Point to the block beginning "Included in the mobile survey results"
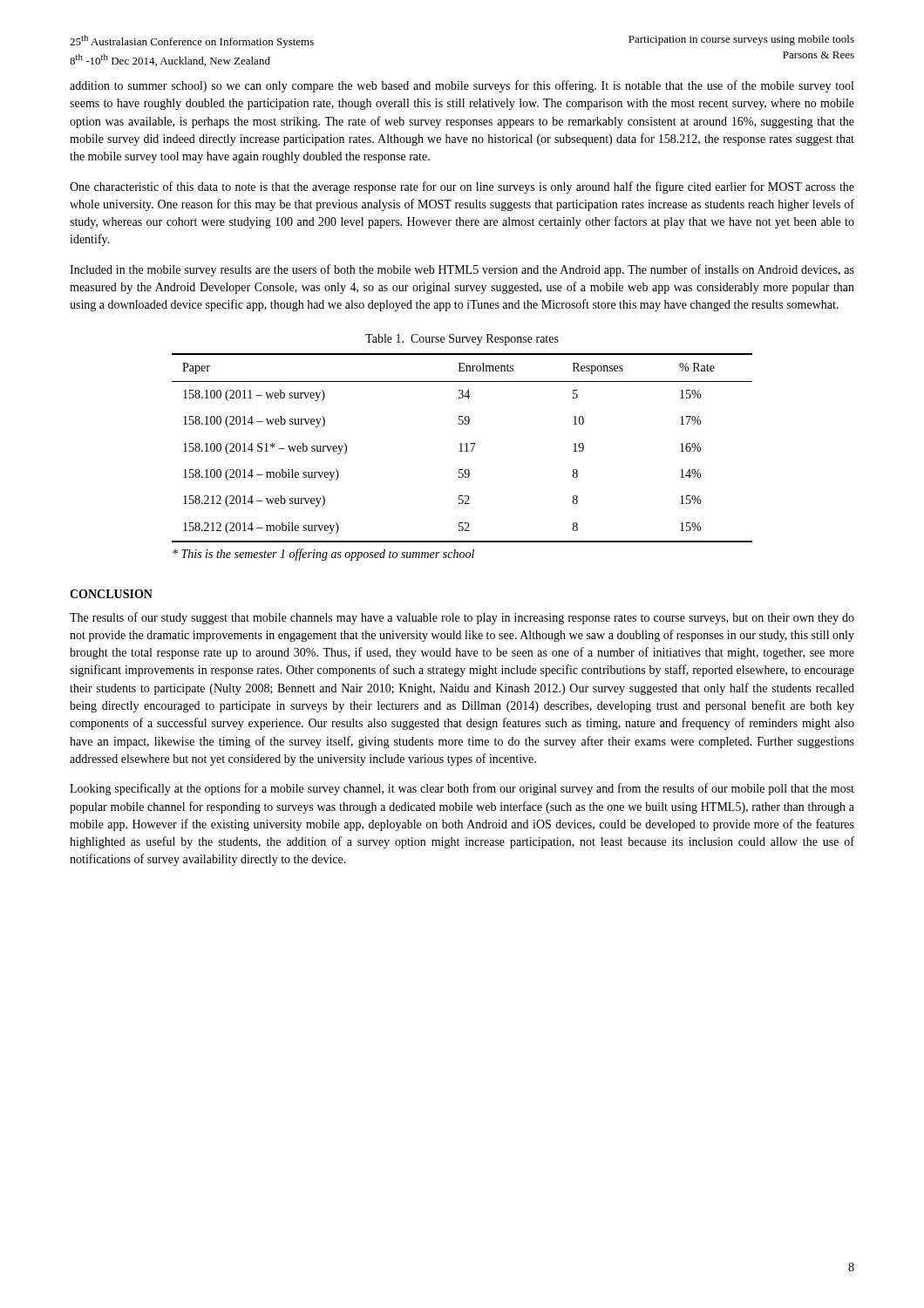 (x=462, y=287)
